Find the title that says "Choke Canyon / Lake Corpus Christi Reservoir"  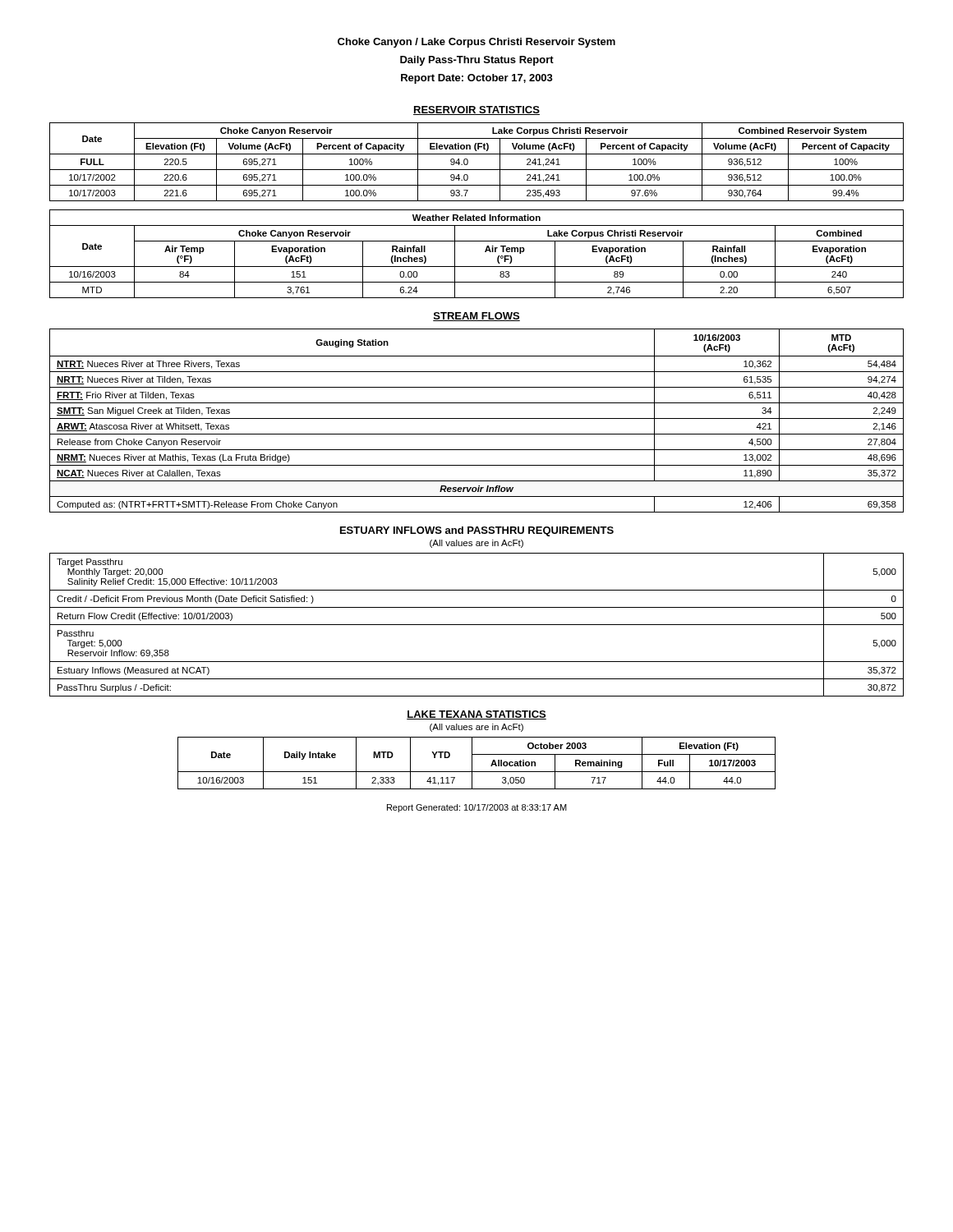point(476,60)
